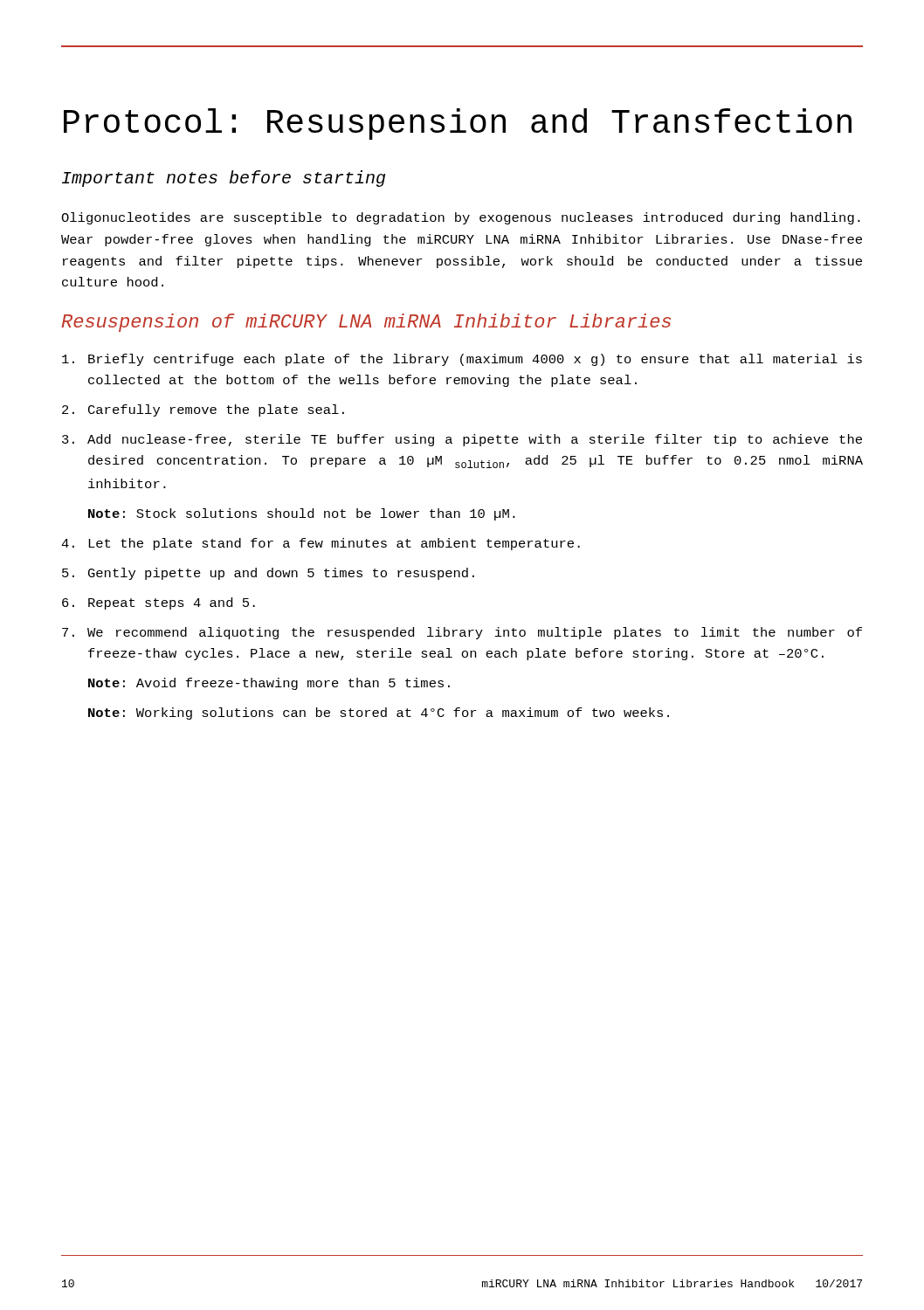
Task: Point to the block beginning "Oligonucleotides are susceptible to degradation by"
Action: tap(462, 251)
